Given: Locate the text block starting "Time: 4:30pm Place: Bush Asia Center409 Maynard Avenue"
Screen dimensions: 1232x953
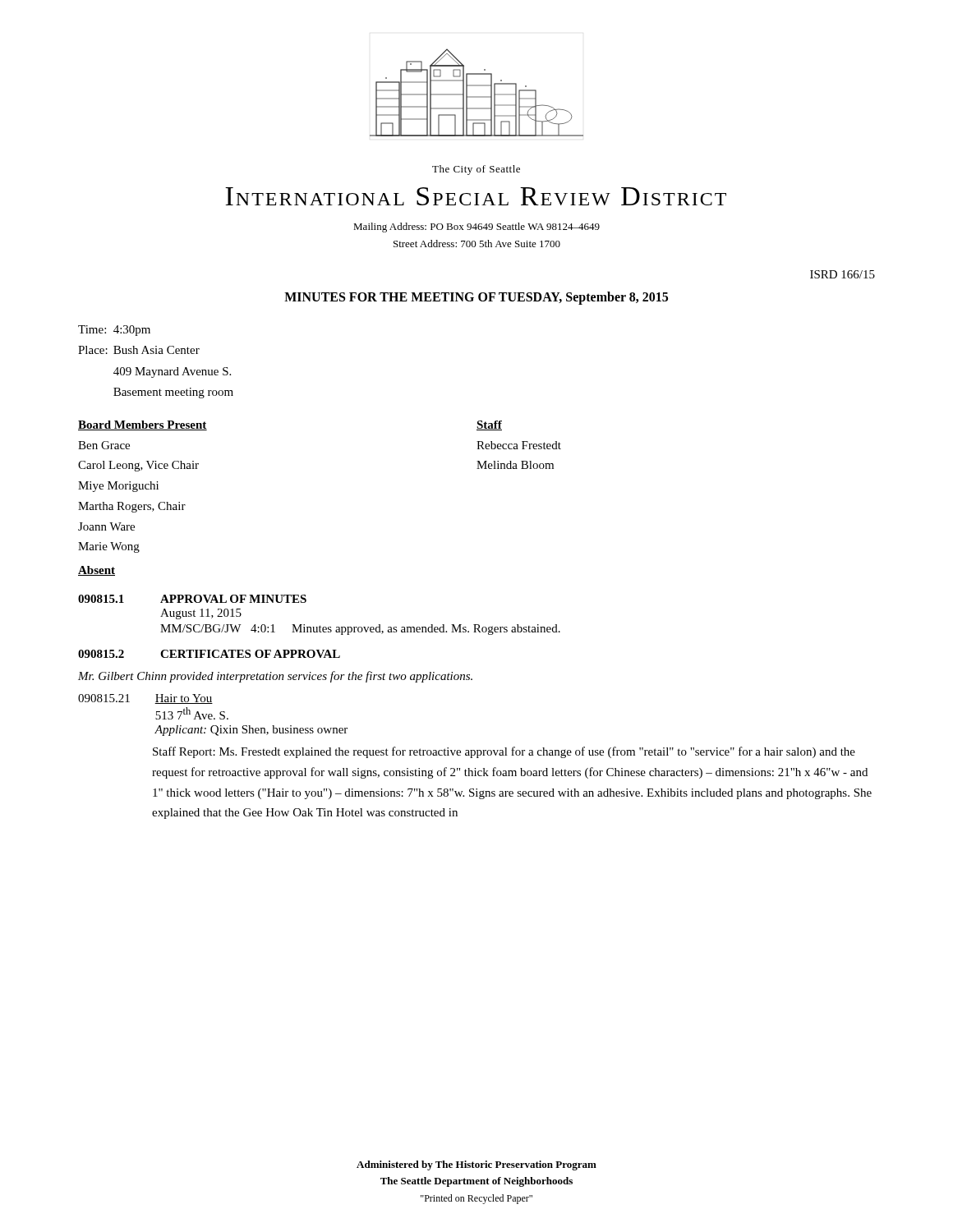Looking at the screenshot, I should click(x=156, y=361).
